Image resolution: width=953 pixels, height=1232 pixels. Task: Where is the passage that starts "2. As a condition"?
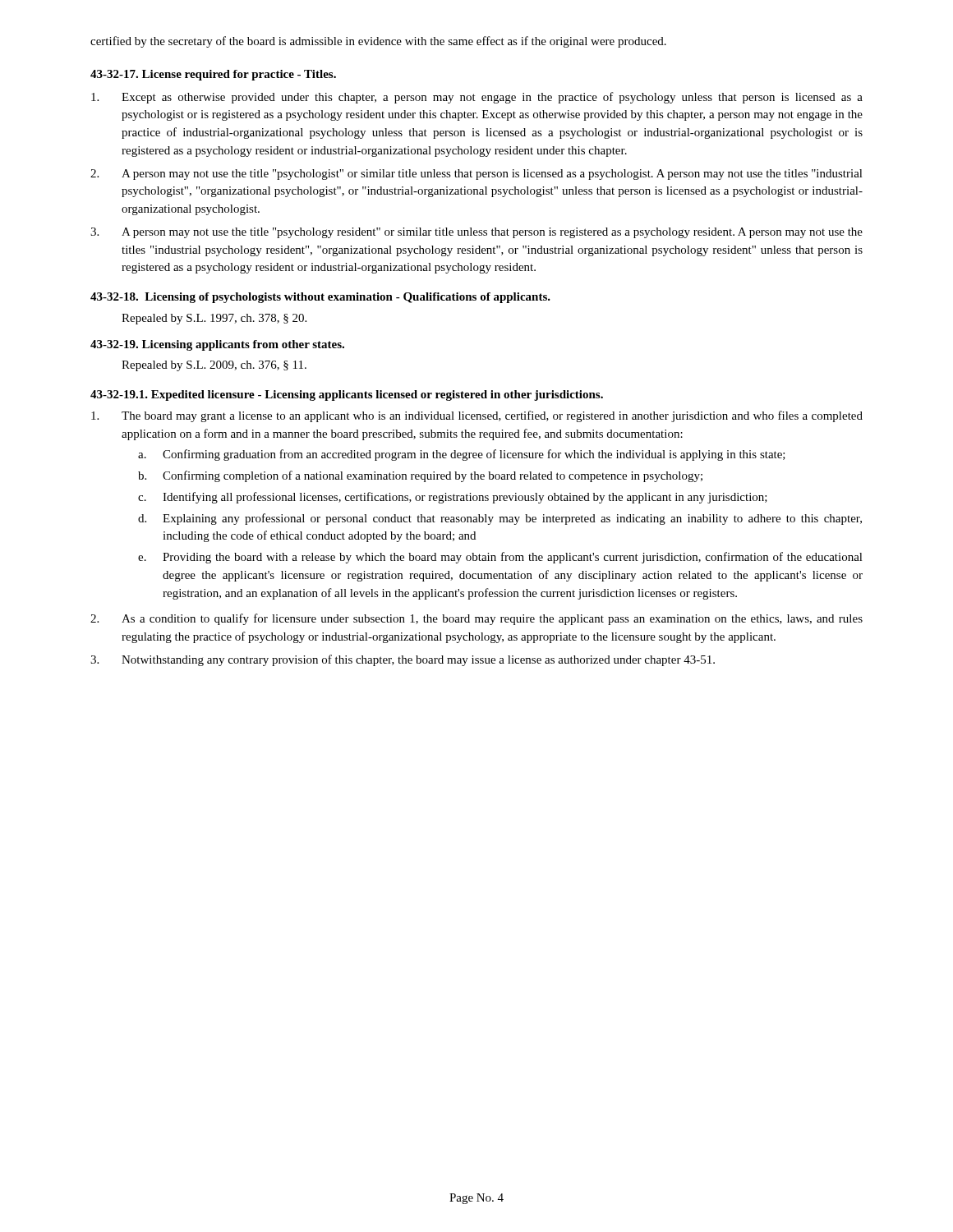point(476,628)
